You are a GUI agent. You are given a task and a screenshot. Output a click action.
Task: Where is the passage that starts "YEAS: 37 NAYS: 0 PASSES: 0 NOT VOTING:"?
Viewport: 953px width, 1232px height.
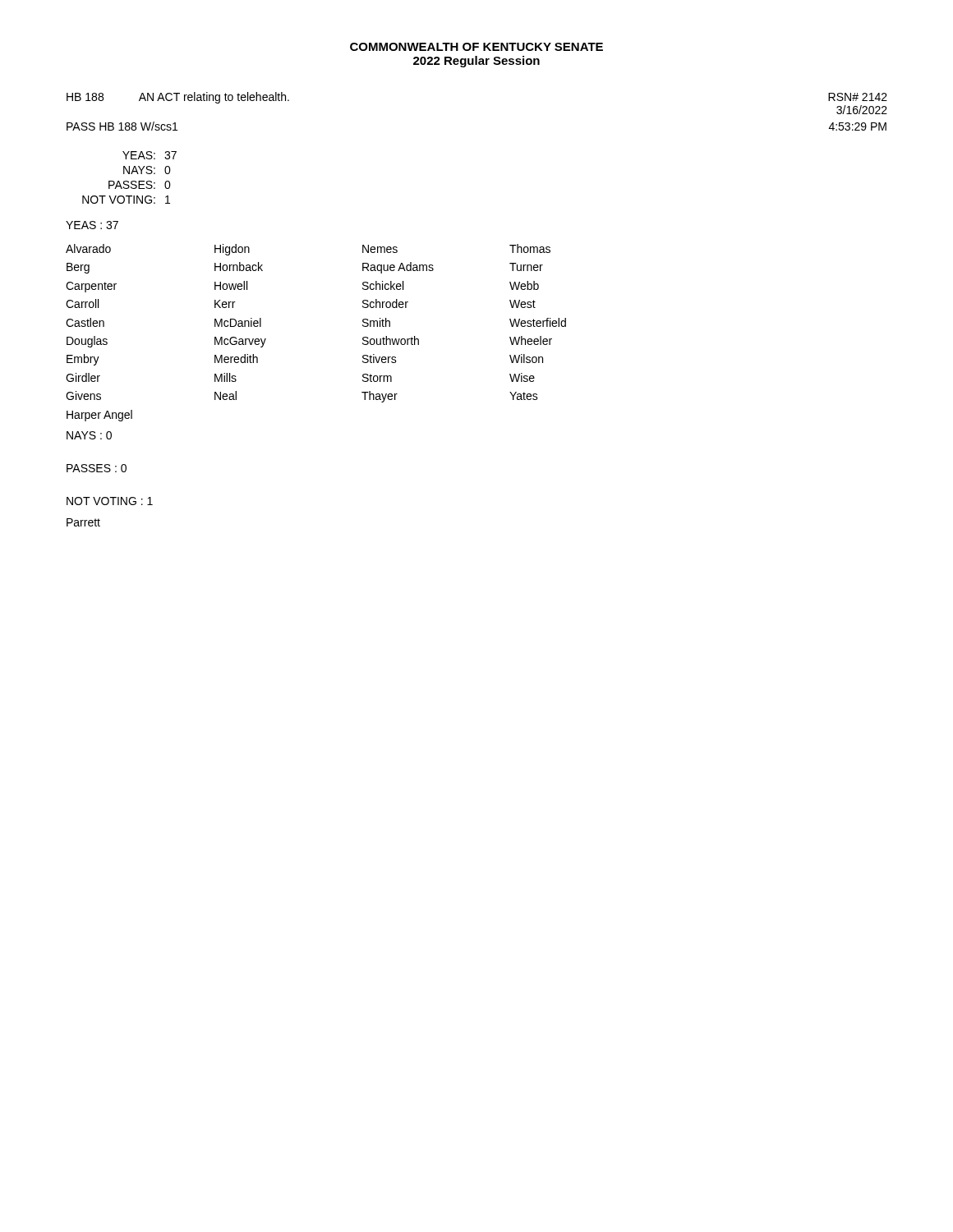pos(152,177)
